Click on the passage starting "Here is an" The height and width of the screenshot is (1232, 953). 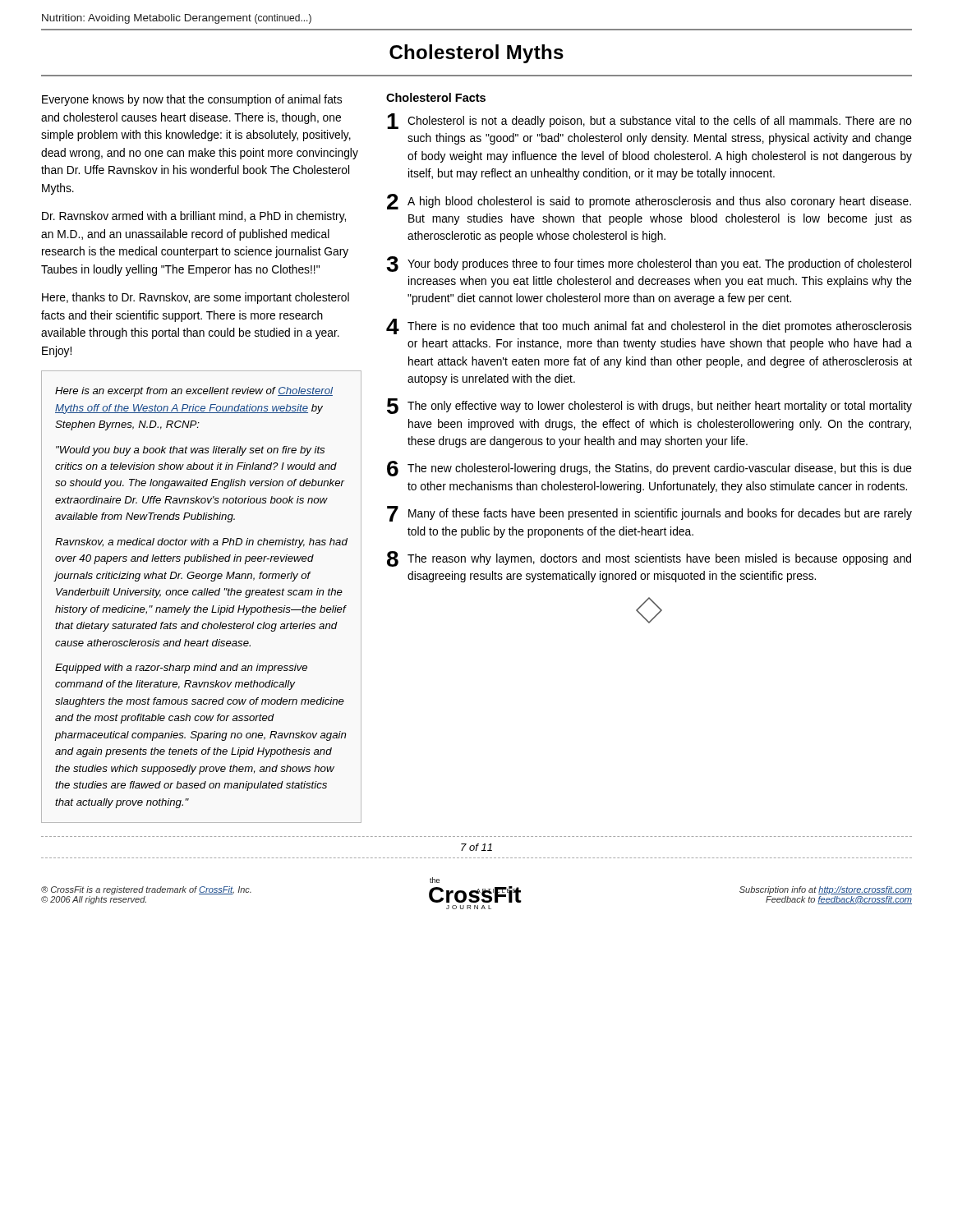click(x=201, y=597)
